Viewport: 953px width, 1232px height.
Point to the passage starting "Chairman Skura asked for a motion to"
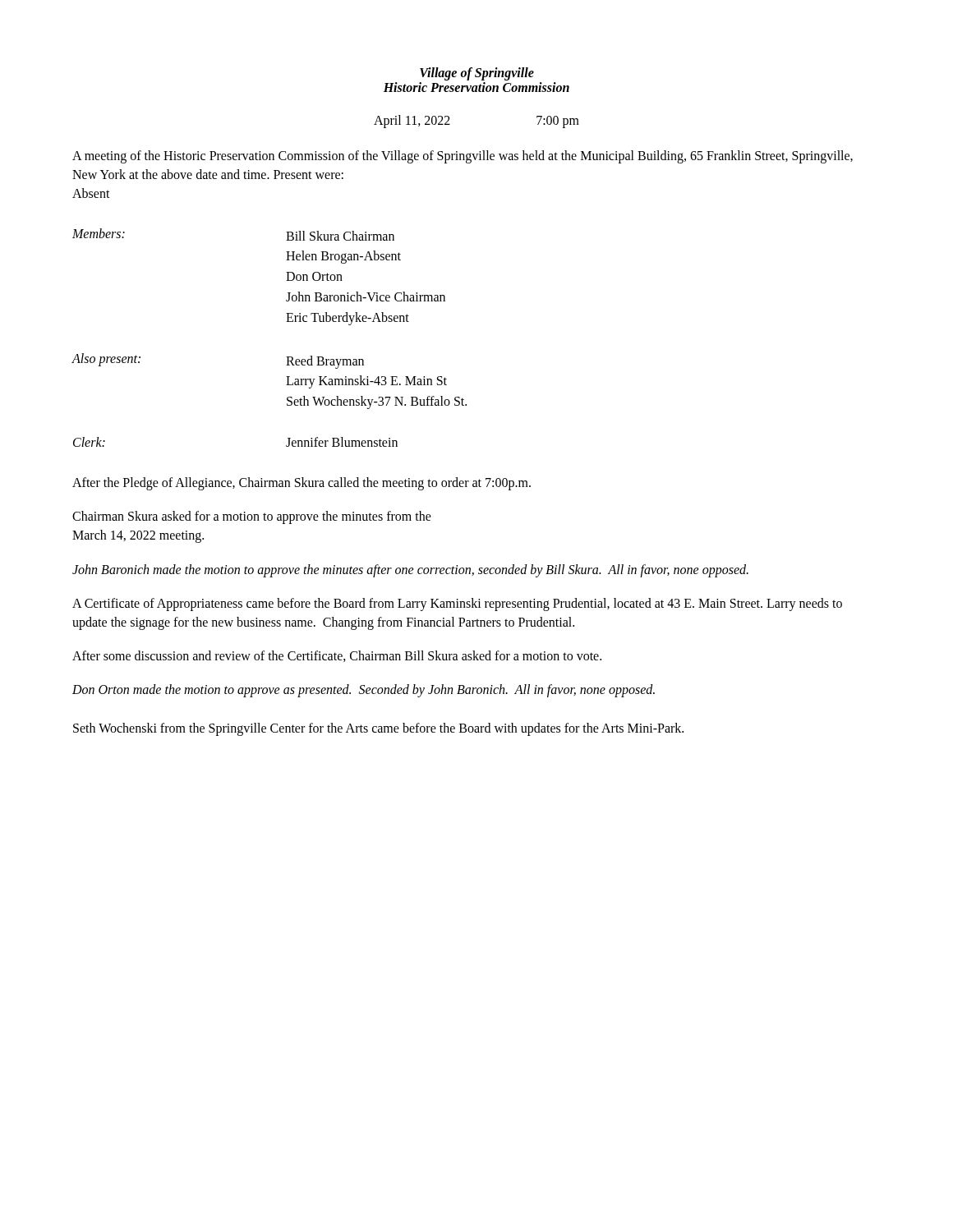point(252,526)
